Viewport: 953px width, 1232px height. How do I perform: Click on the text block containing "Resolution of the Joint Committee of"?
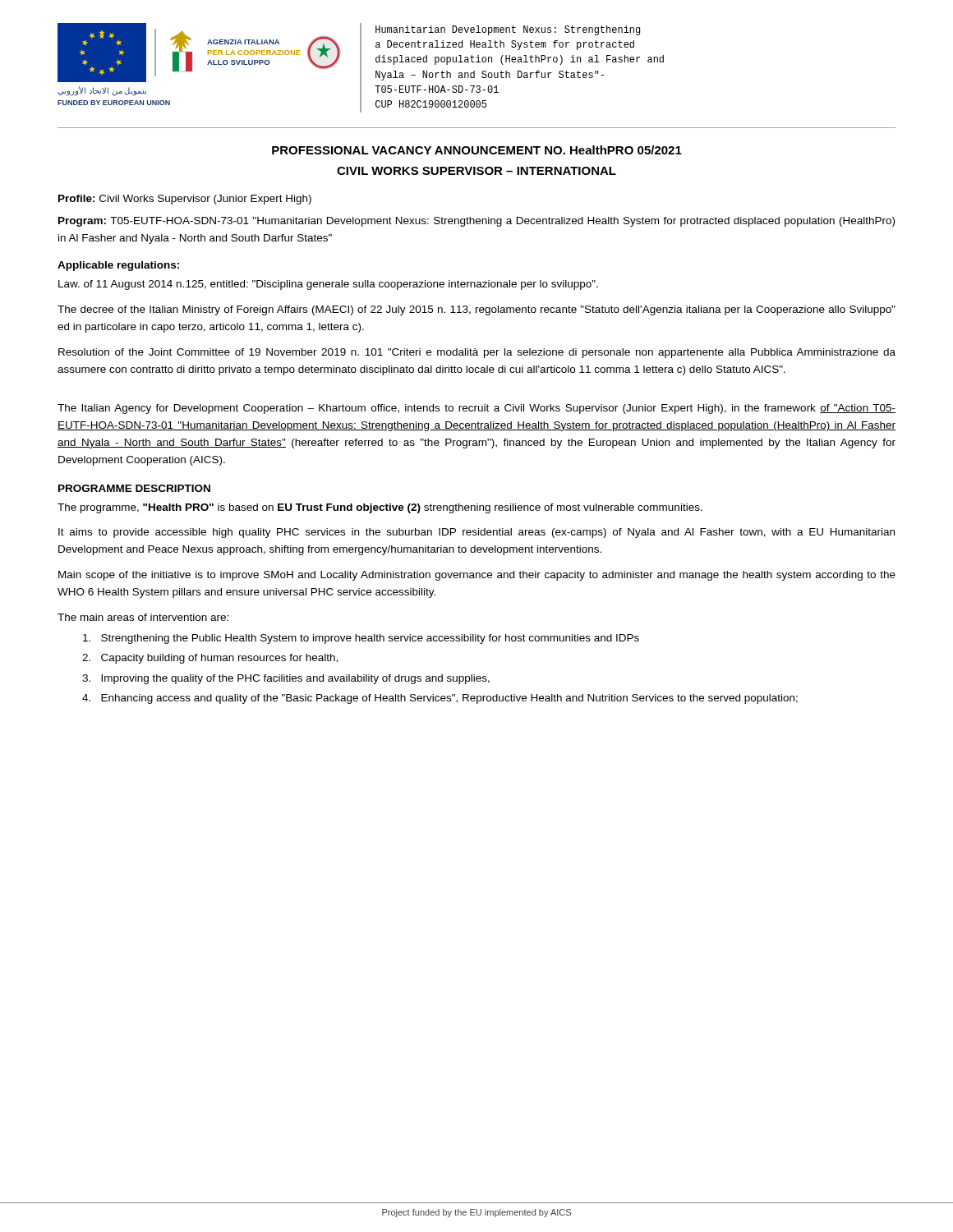(x=476, y=361)
